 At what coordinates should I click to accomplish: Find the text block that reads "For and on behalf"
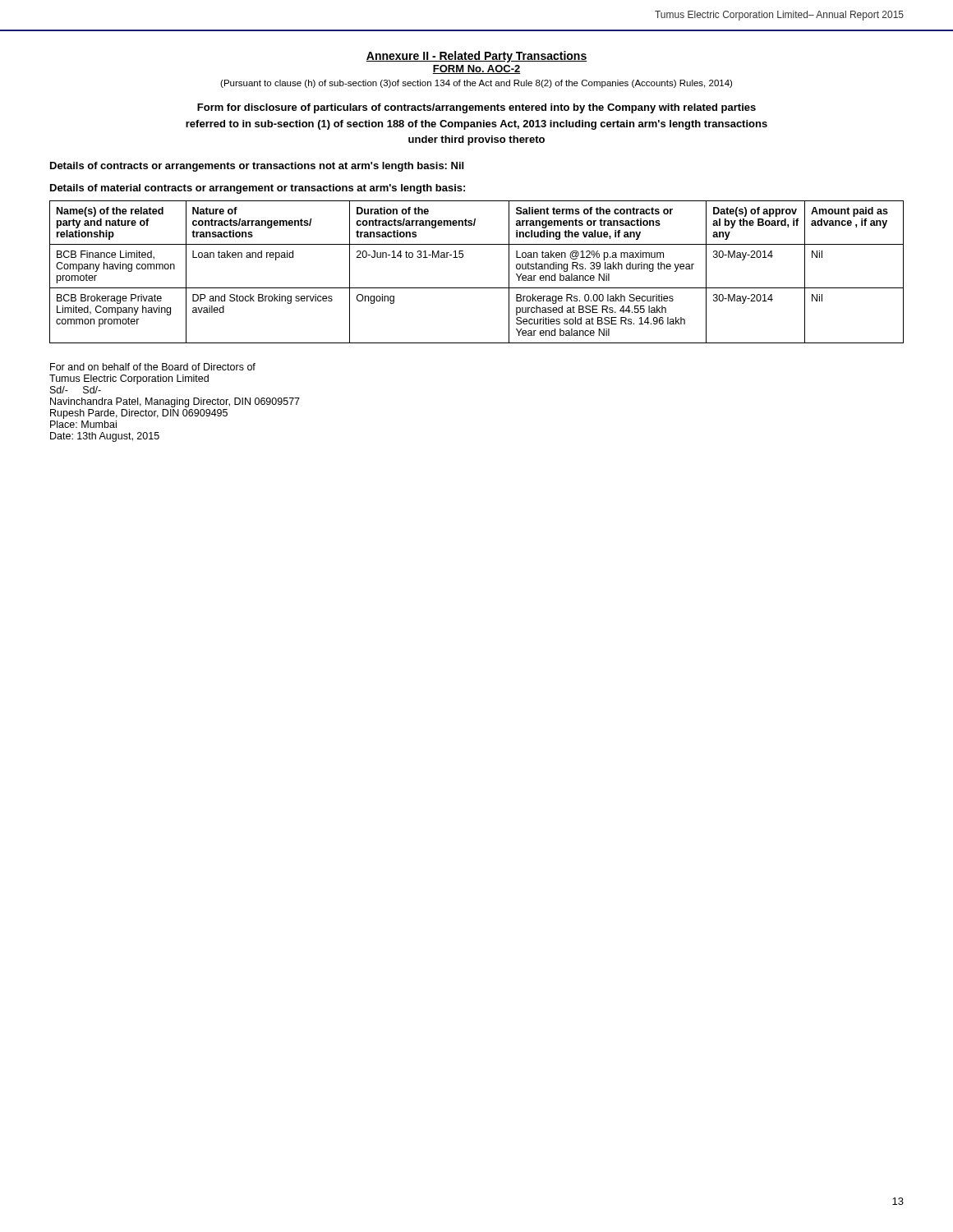[175, 401]
